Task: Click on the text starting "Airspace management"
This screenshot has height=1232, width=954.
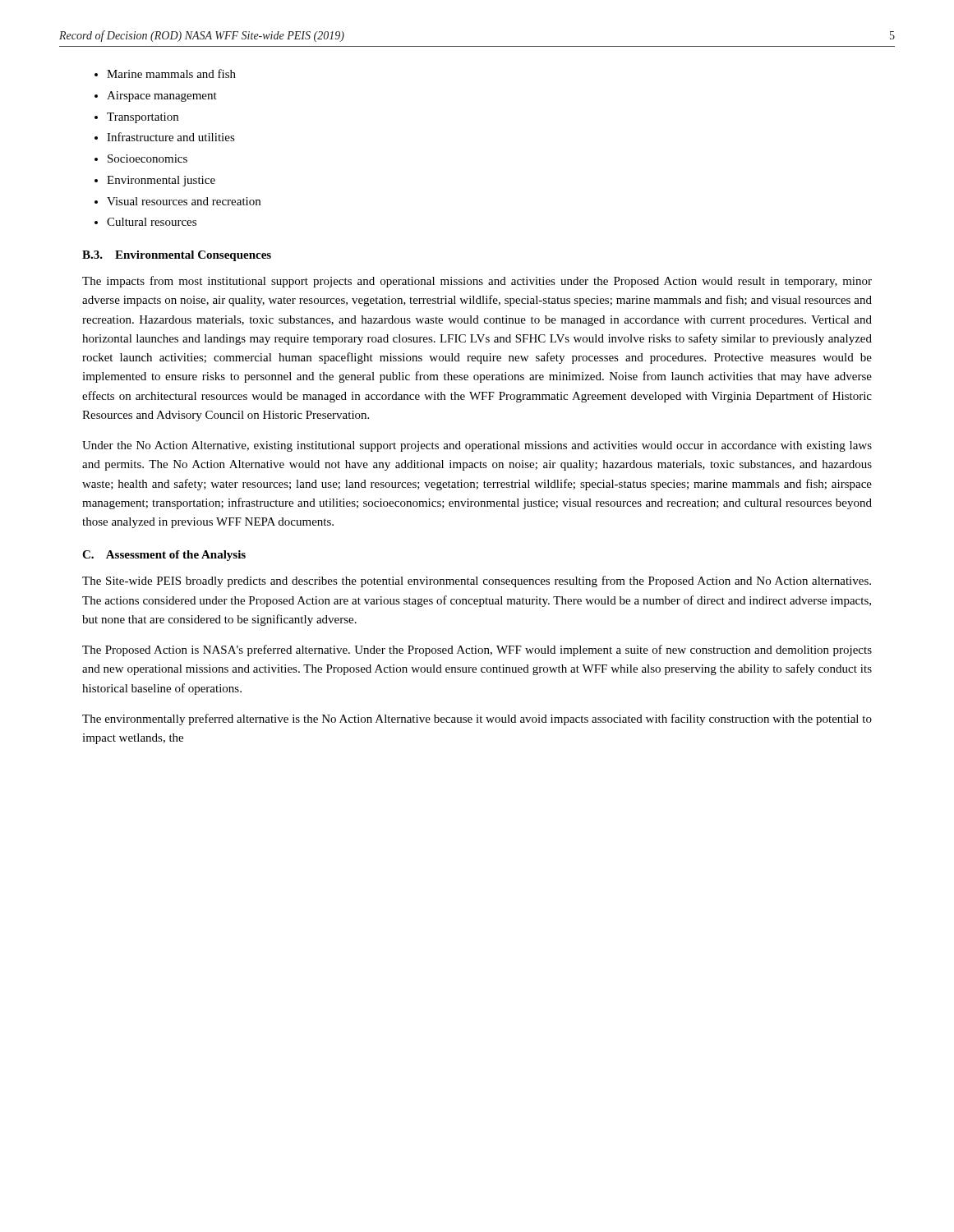Action: (x=162, y=95)
